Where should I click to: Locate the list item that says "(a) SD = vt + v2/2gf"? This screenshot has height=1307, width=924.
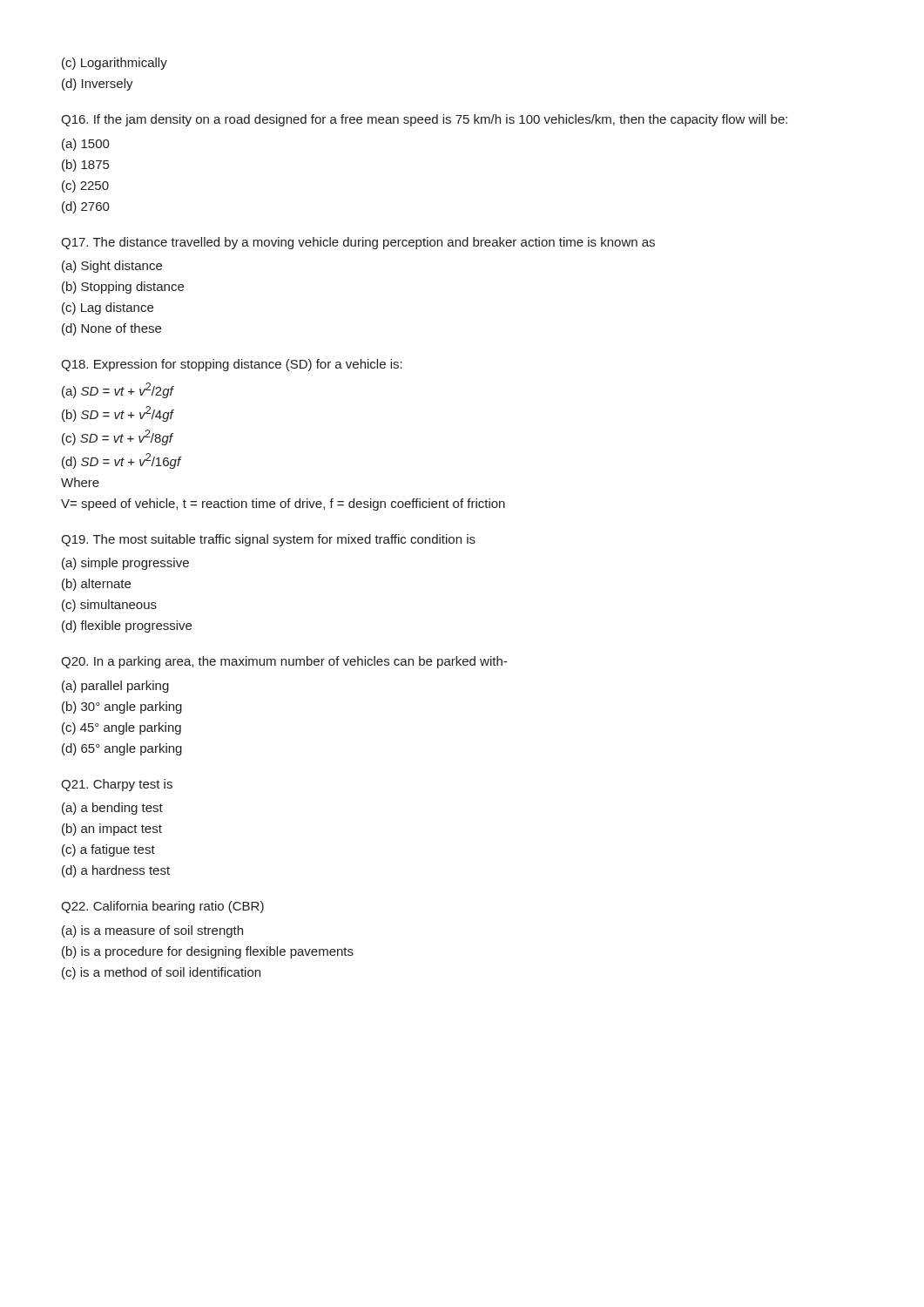click(x=117, y=389)
